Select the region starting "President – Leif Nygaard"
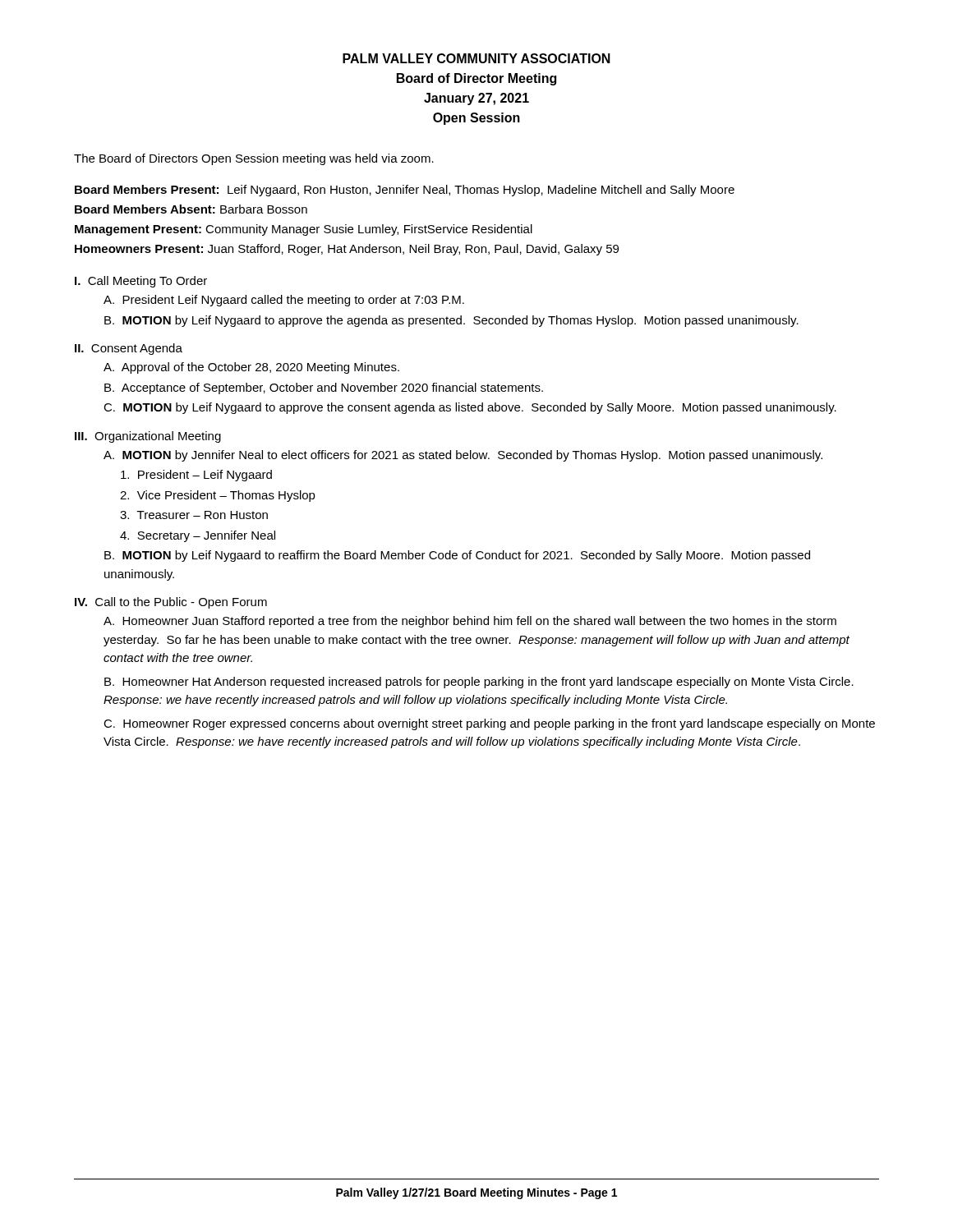This screenshot has height=1232, width=953. pos(196,474)
